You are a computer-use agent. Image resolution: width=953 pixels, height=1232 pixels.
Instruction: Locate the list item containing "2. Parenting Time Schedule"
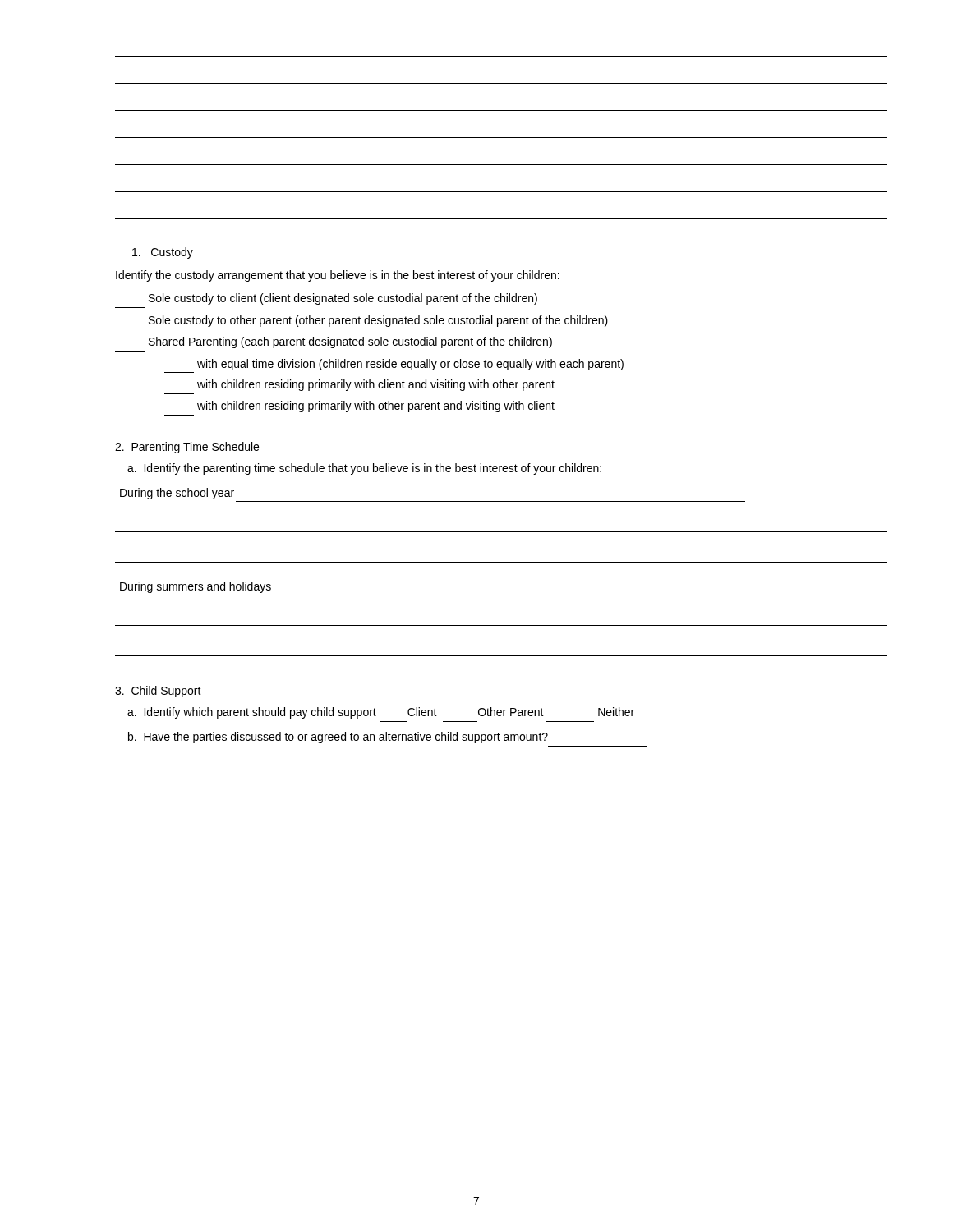click(x=187, y=446)
